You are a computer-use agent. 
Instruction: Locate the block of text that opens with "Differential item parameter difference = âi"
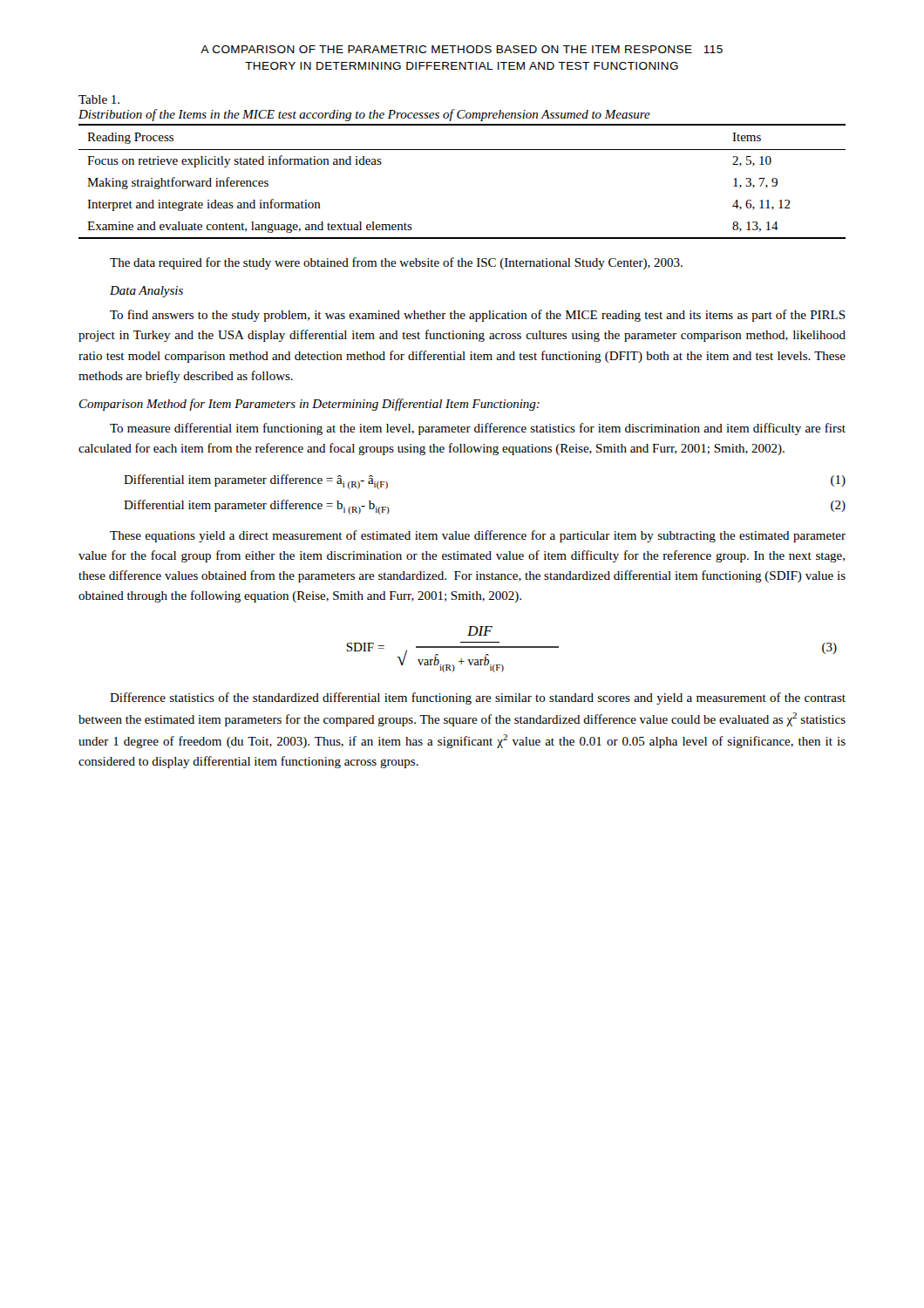coord(251,481)
